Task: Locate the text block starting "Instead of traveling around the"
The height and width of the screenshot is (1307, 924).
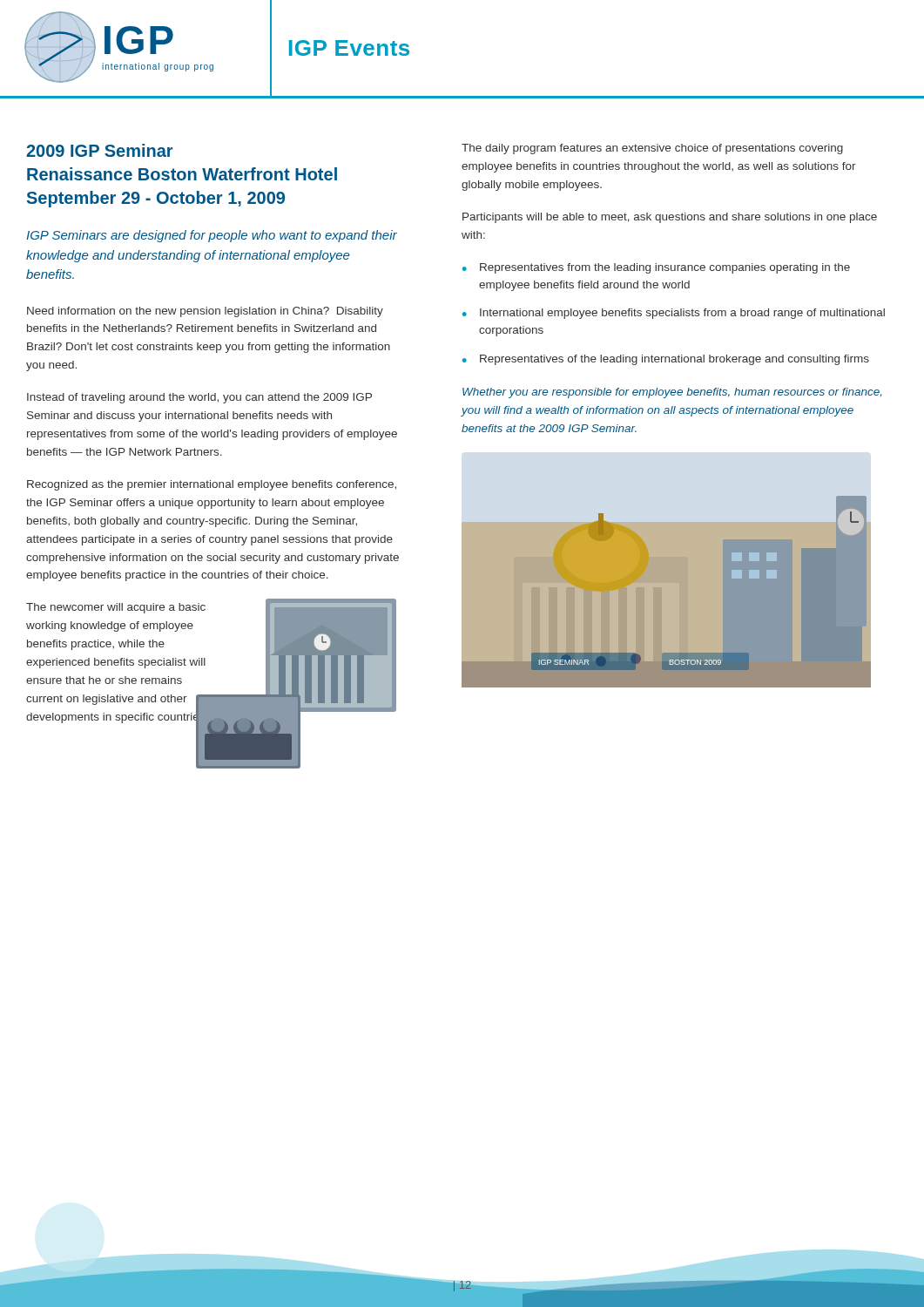Action: pos(212,424)
